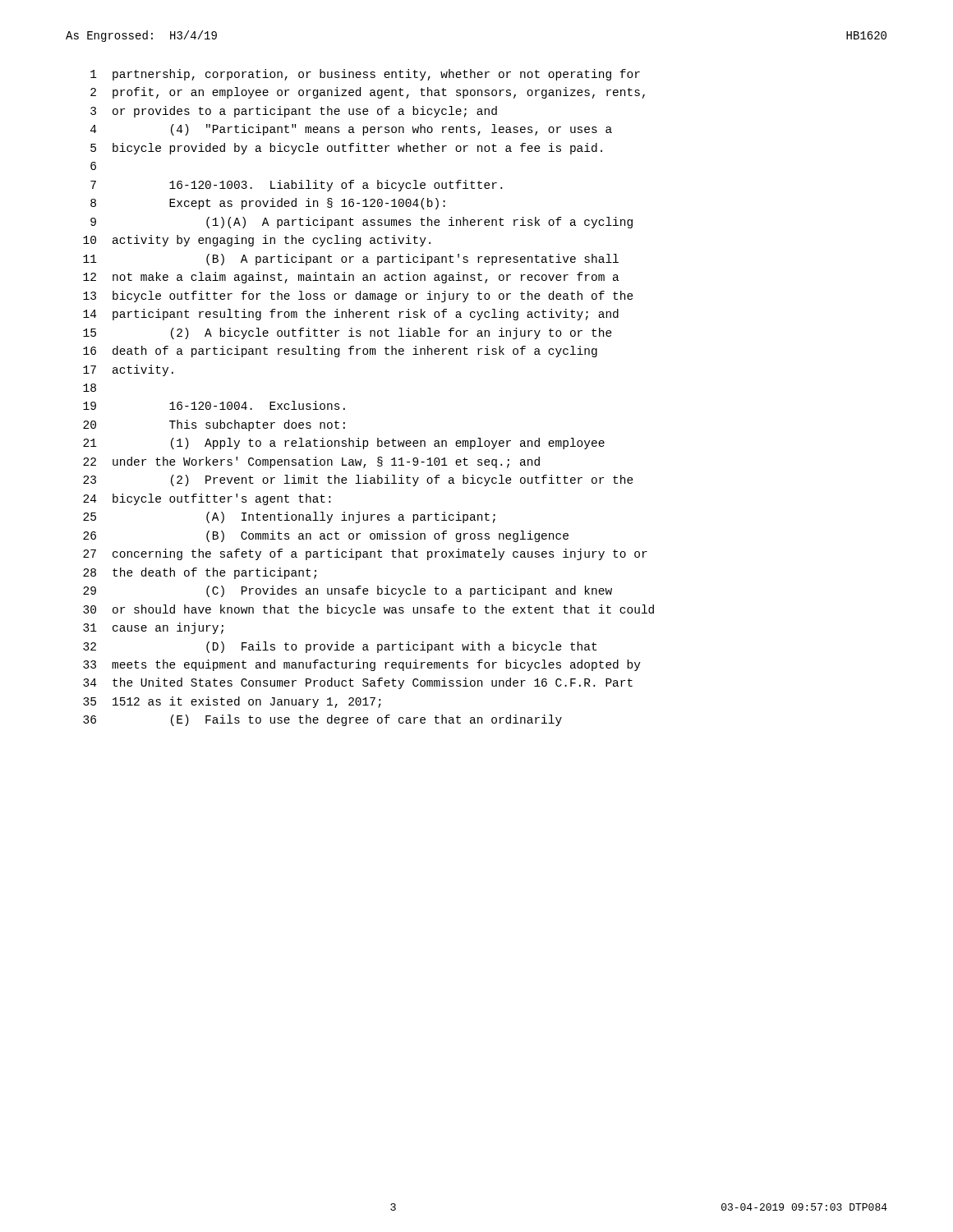Click on the block starting "4 (4) "Participant" means a"
Image resolution: width=953 pixels, height=1232 pixels.
476,130
